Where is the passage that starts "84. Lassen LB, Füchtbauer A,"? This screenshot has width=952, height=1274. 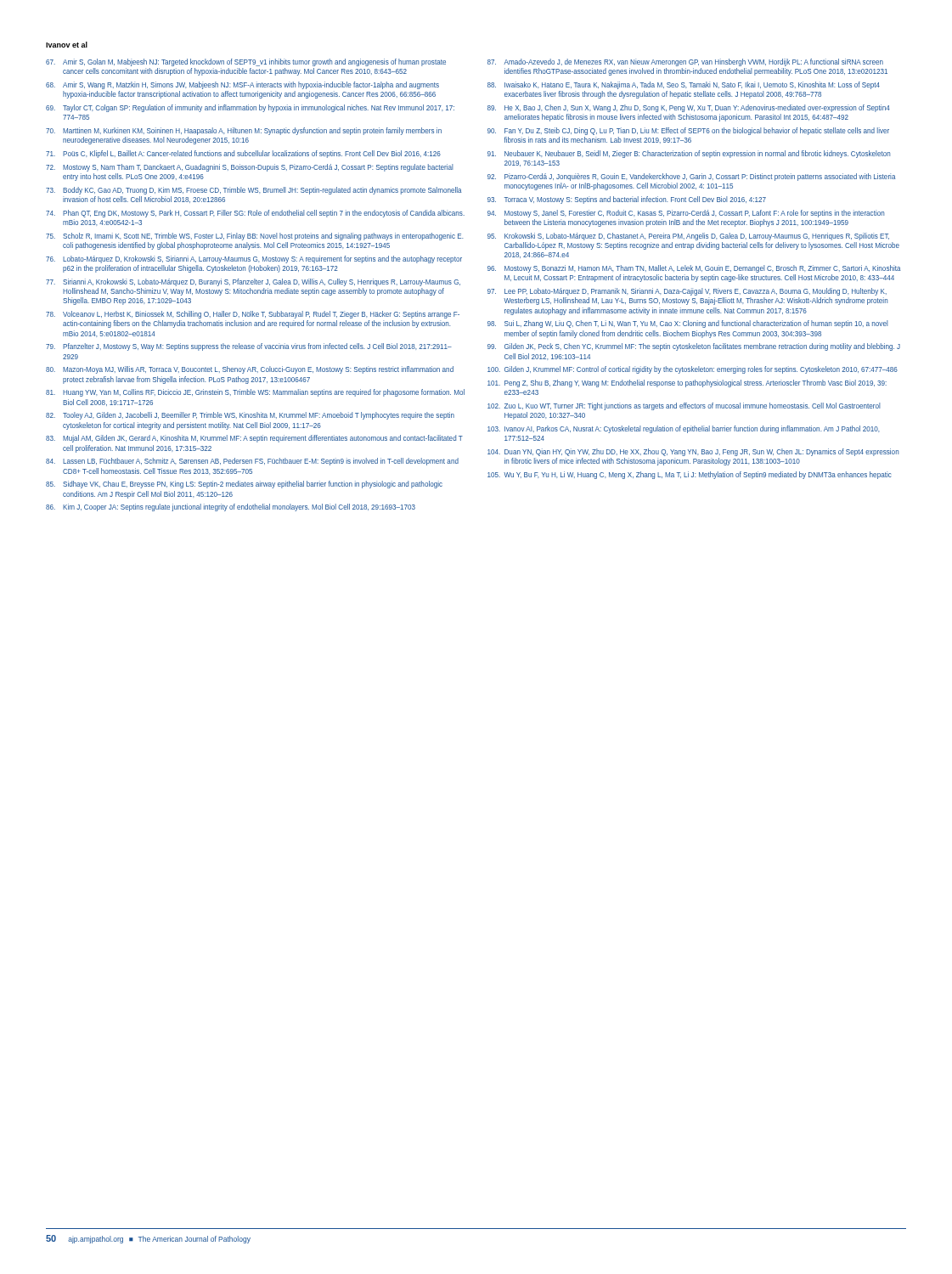[x=255, y=467]
